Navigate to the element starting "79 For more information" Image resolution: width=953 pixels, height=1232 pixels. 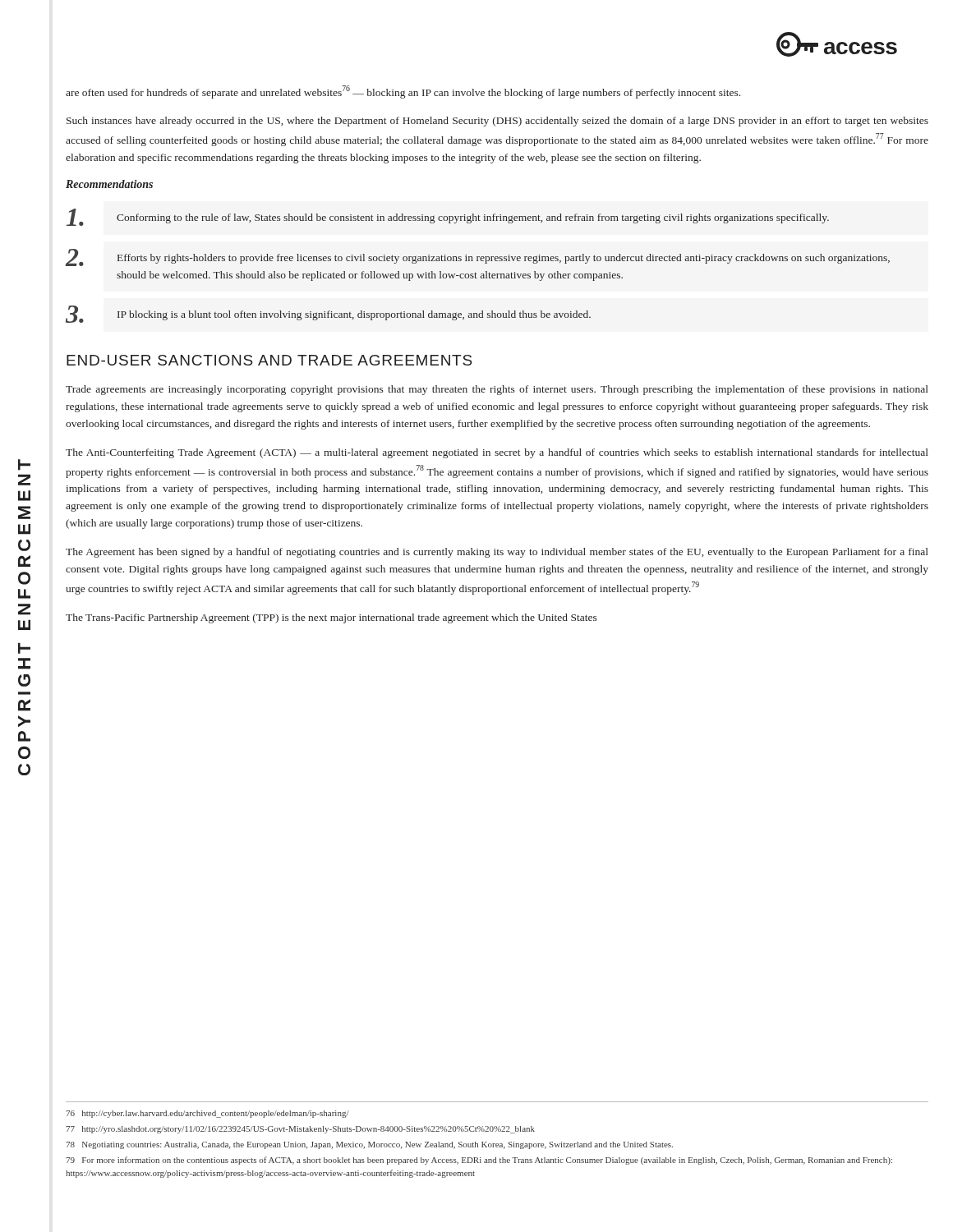point(479,1166)
